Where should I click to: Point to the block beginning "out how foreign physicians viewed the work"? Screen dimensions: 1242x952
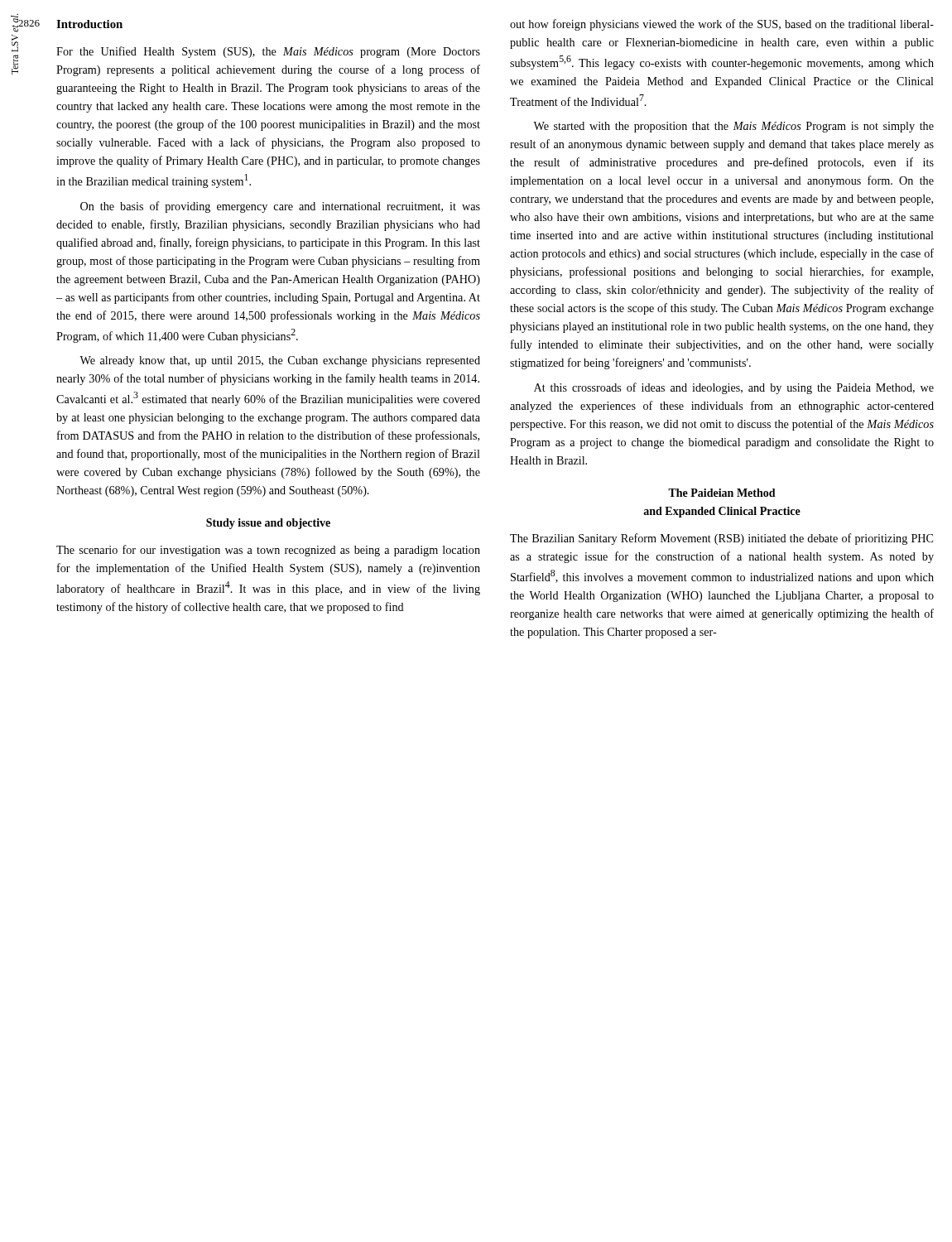click(722, 63)
